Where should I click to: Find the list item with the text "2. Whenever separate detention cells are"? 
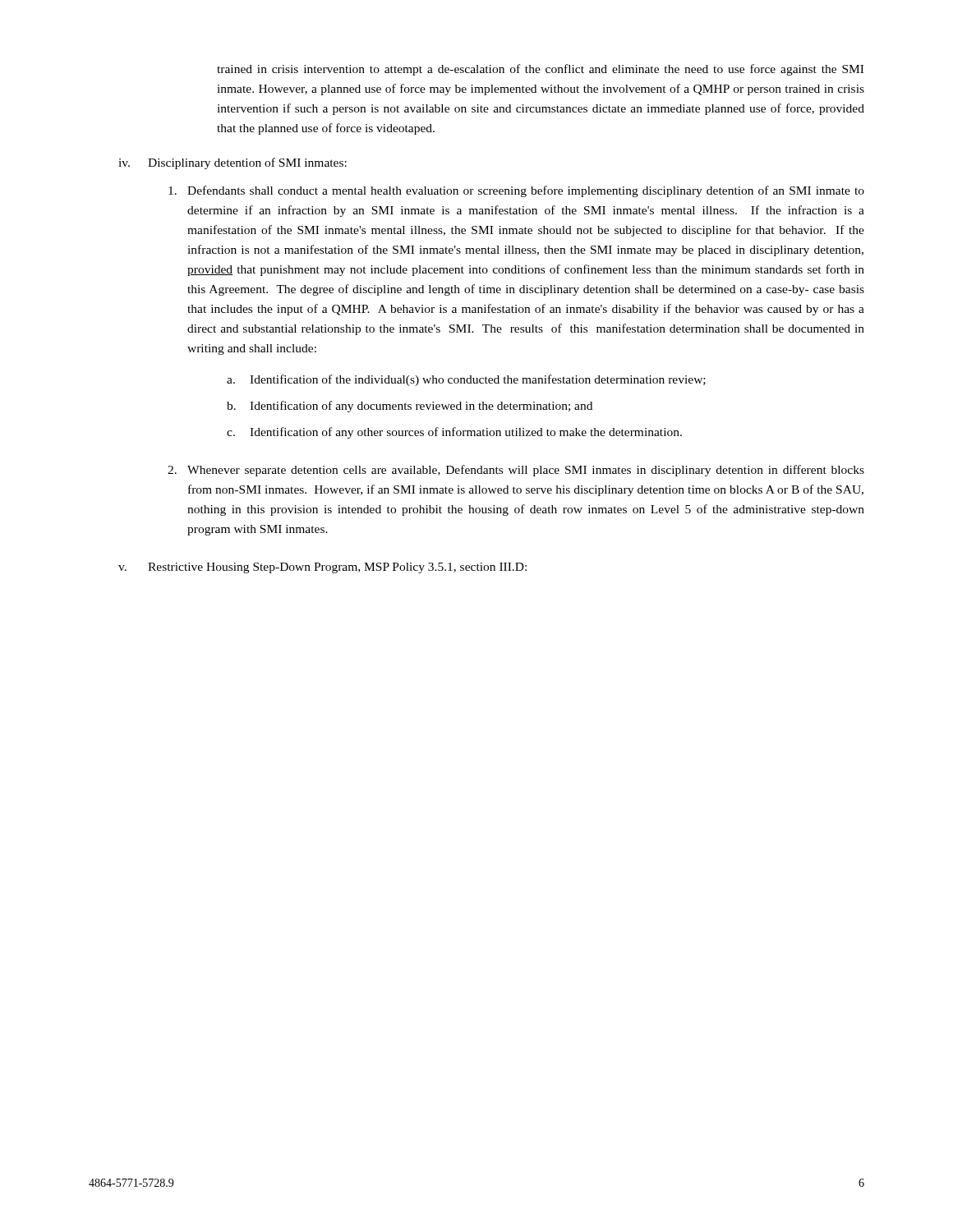(x=516, y=500)
